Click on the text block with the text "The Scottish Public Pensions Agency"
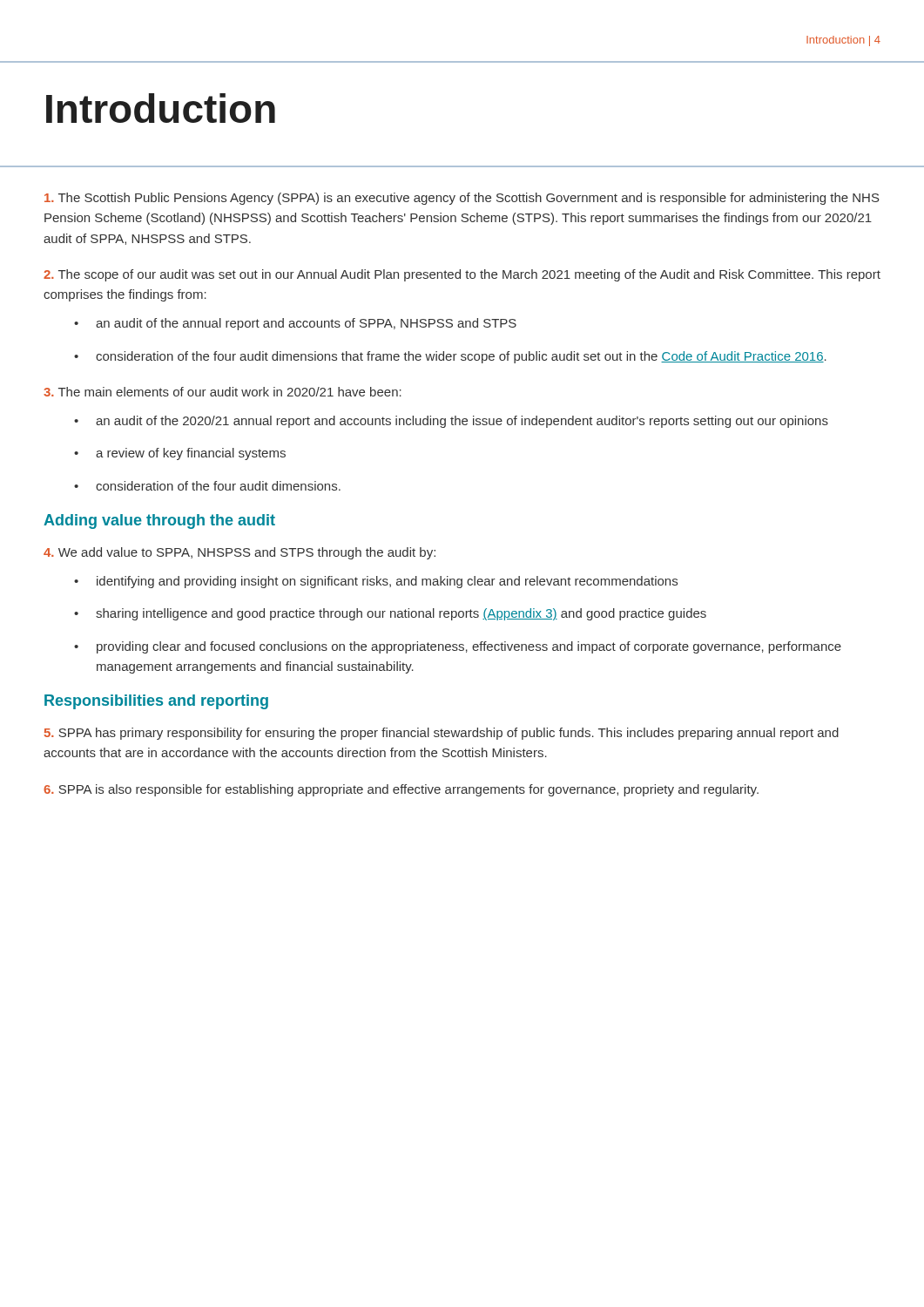This screenshot has height=1307, width=924. click(x=462, y=218)
